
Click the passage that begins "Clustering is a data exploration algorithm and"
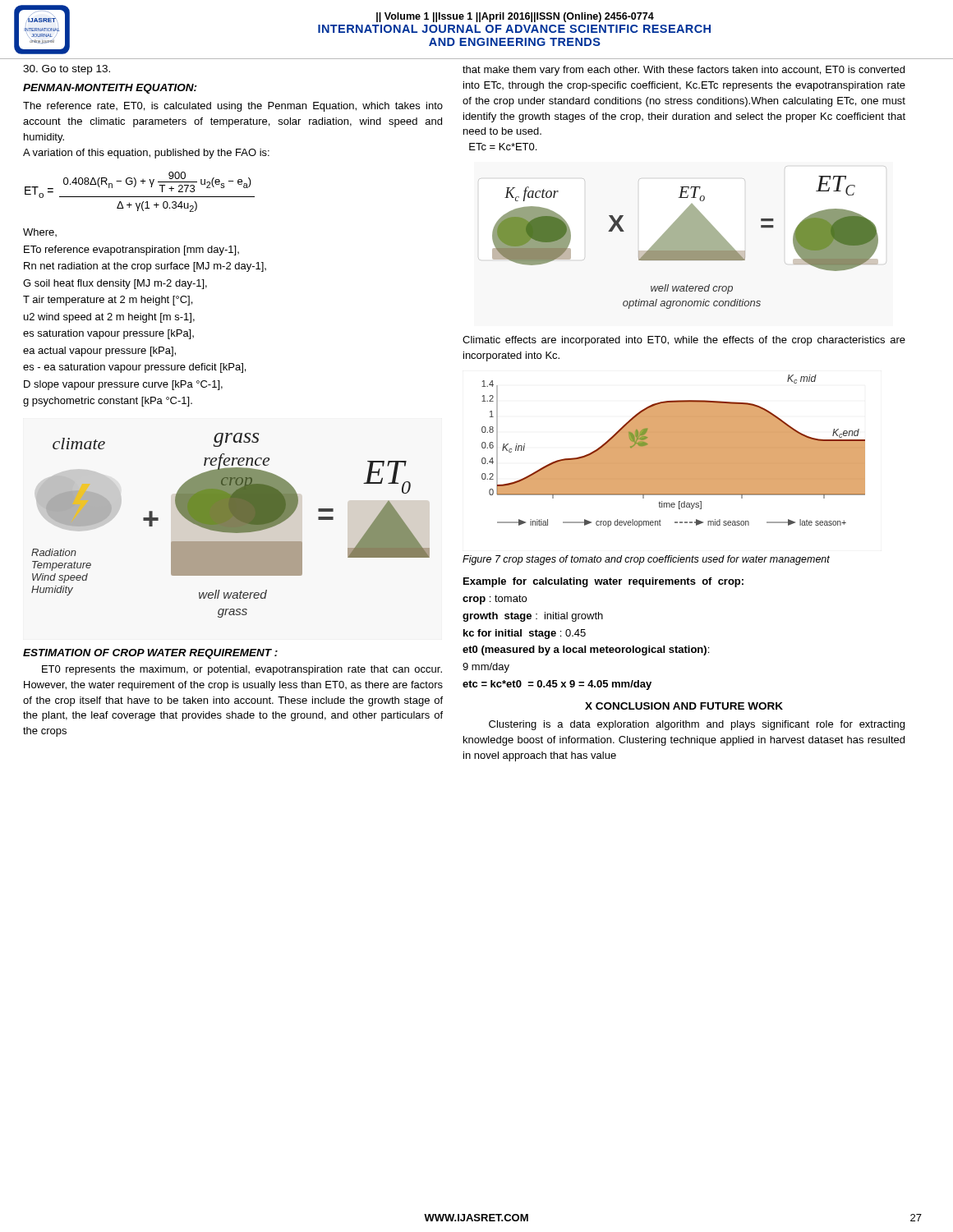[x=684, y=739]
